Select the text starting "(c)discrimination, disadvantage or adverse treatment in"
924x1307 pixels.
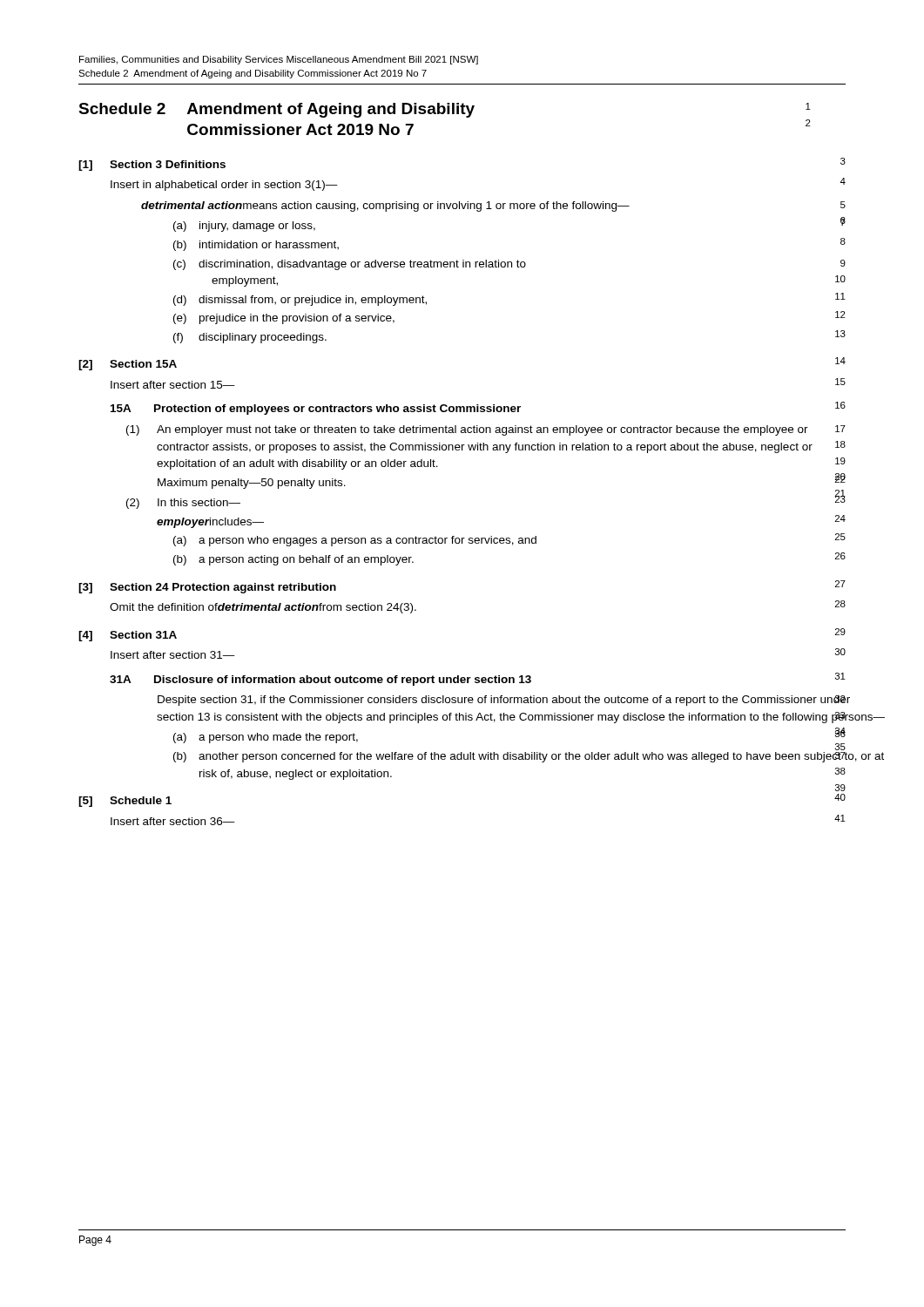tap(349, 272)
